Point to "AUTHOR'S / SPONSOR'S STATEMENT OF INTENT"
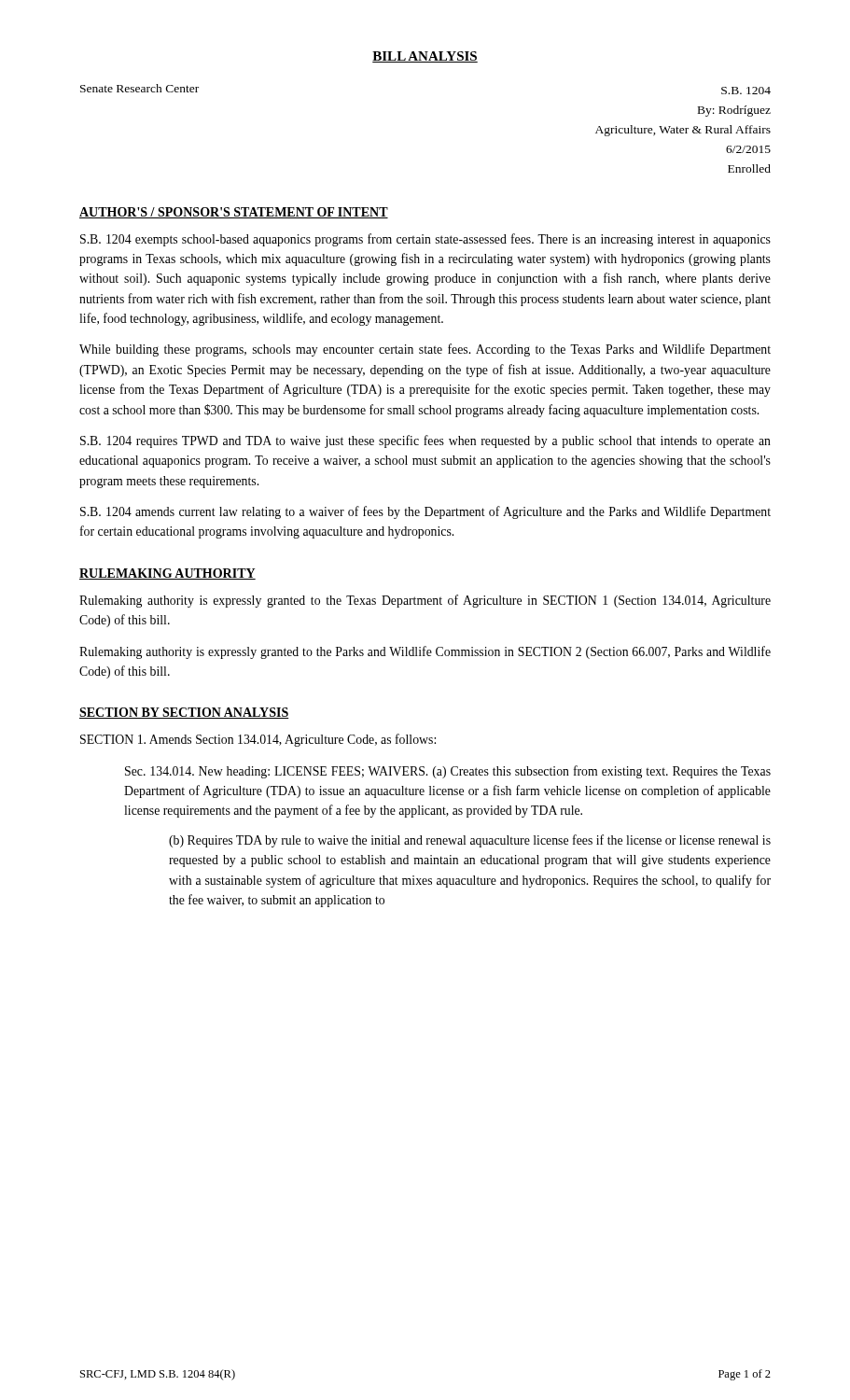Image resolution: width=850 pixels, height=1400 pixels. coord(233,212)
